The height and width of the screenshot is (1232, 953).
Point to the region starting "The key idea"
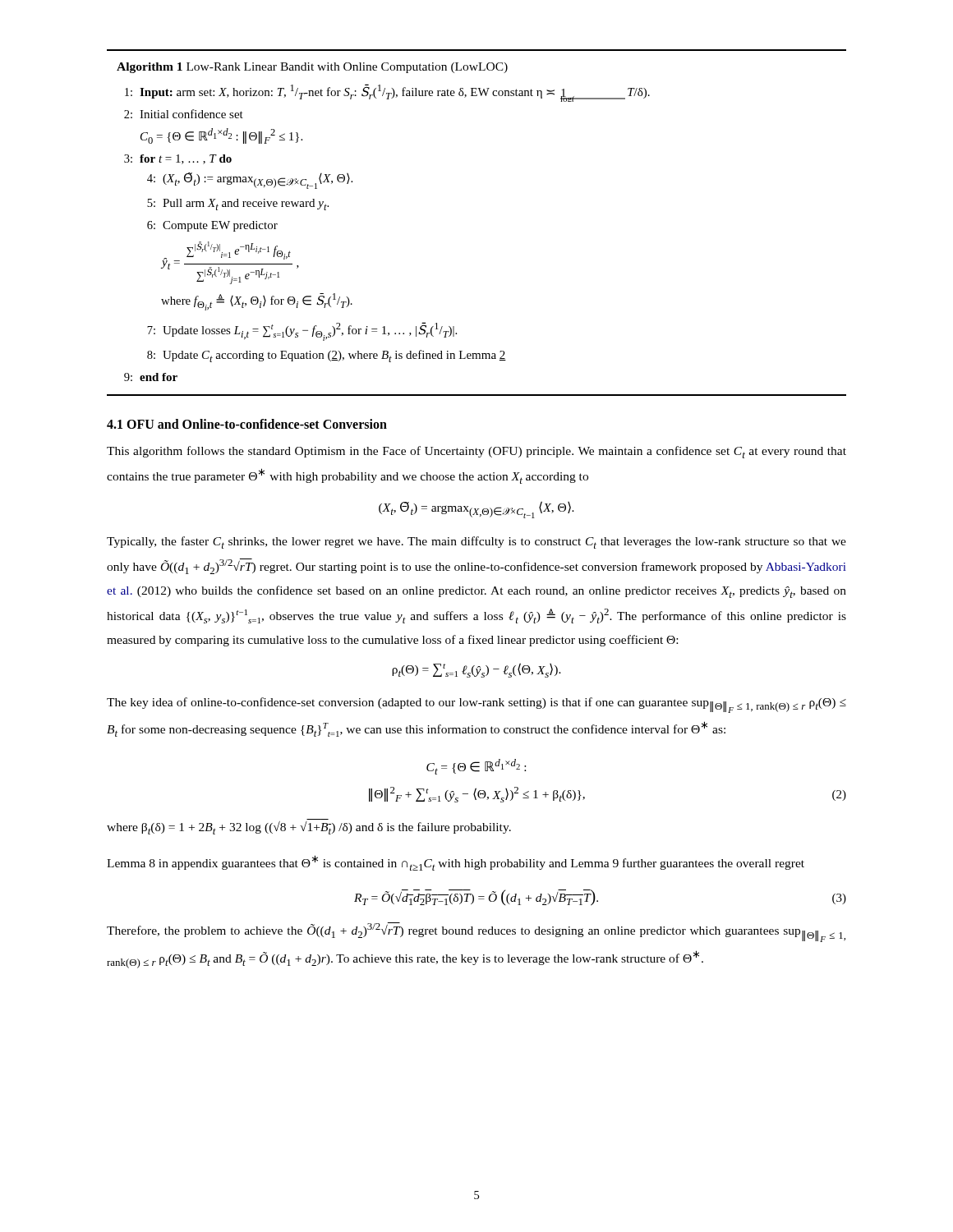[476, 717]
